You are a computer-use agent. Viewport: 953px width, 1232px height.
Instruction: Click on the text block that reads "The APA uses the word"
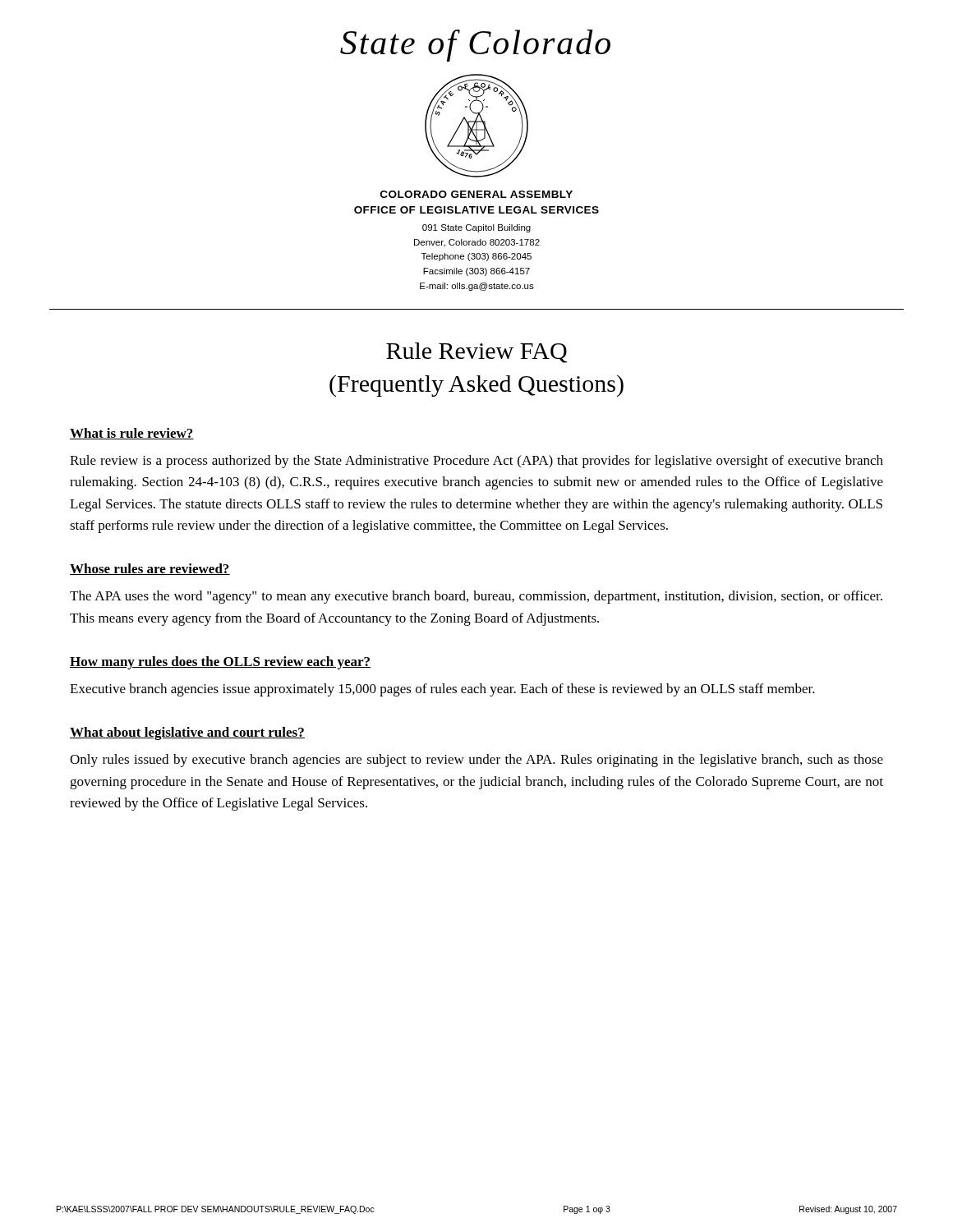476,607
